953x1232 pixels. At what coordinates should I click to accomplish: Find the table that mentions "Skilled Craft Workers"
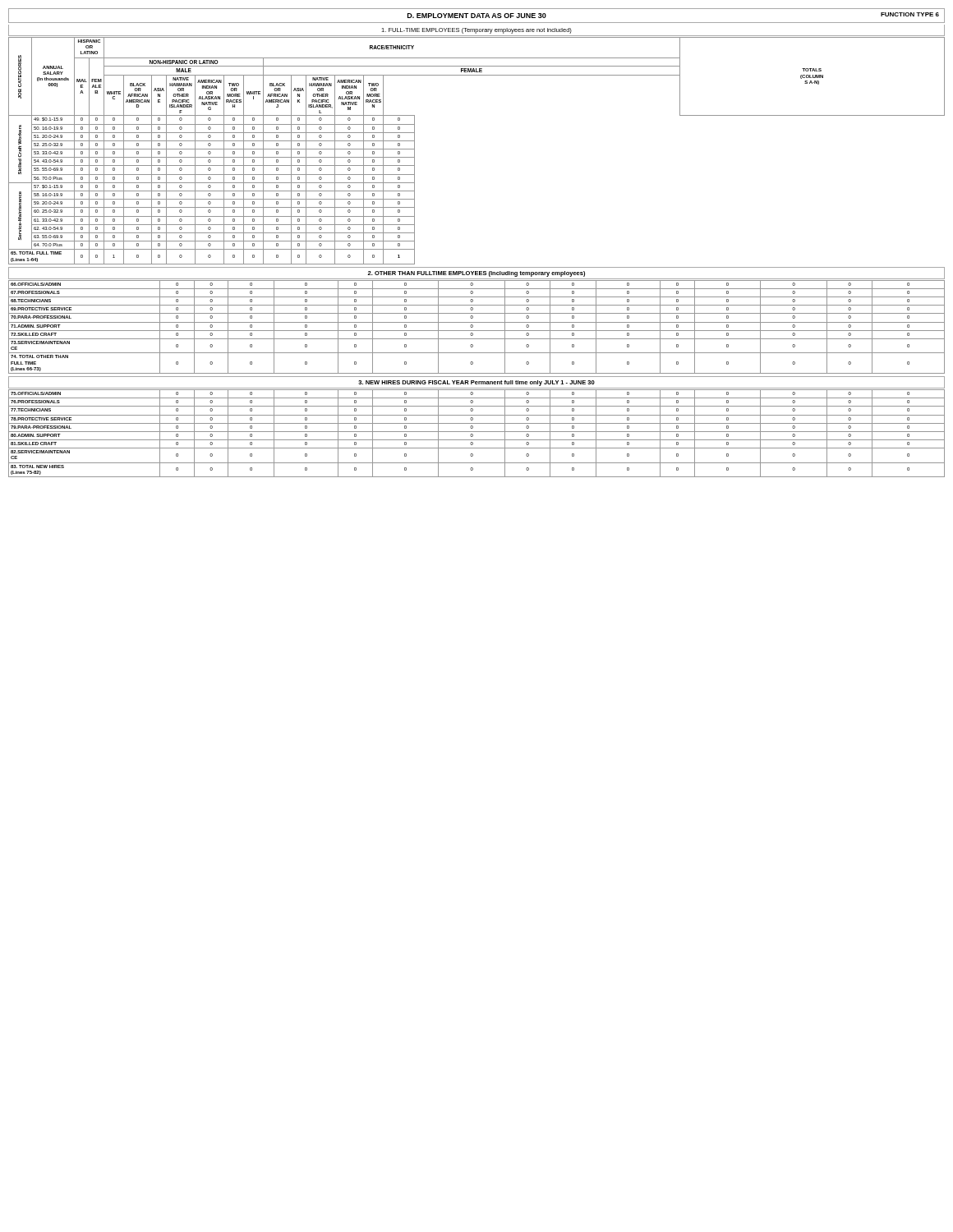[476, 151]
